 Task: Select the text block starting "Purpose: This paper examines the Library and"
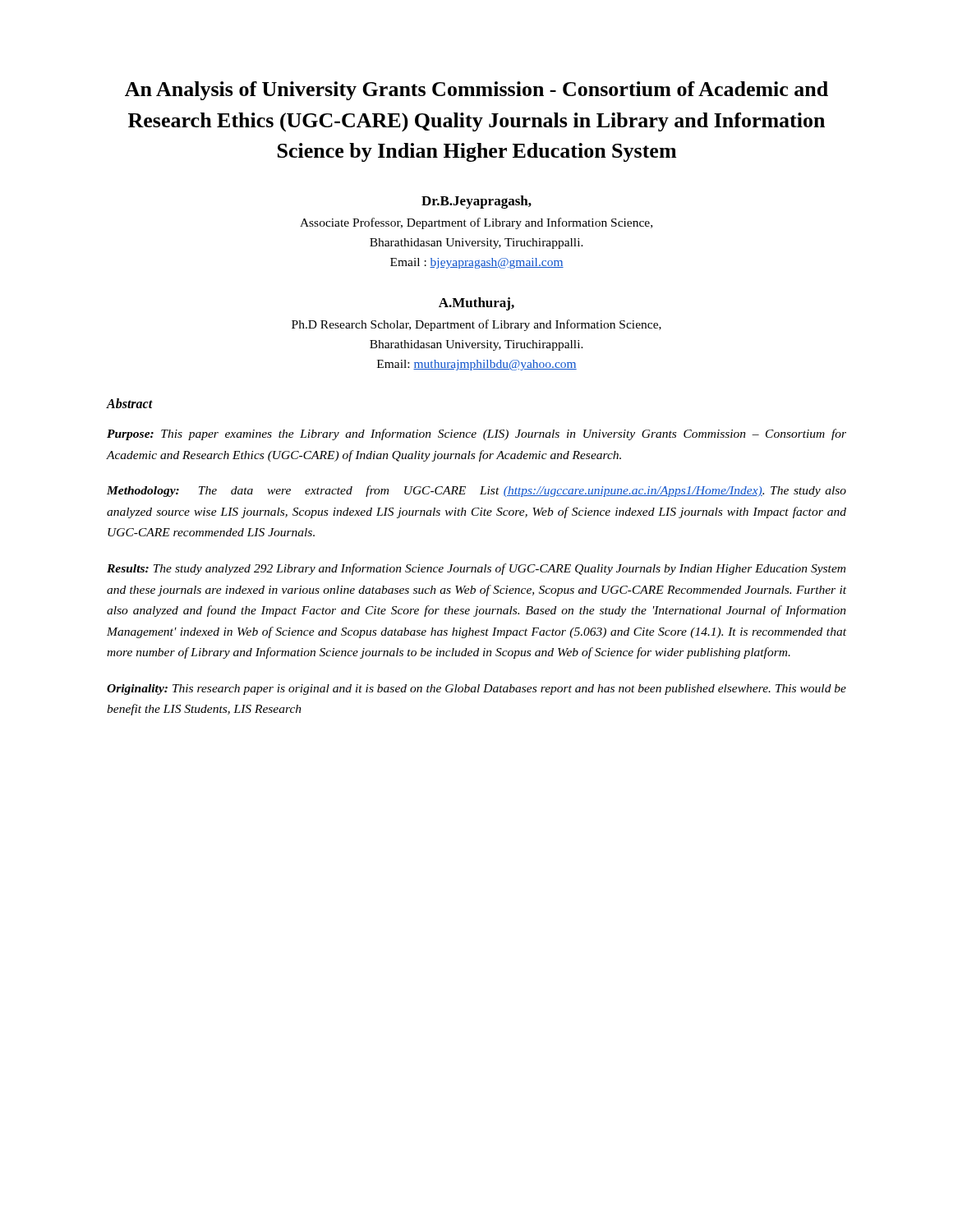click(x=476, y=444)
